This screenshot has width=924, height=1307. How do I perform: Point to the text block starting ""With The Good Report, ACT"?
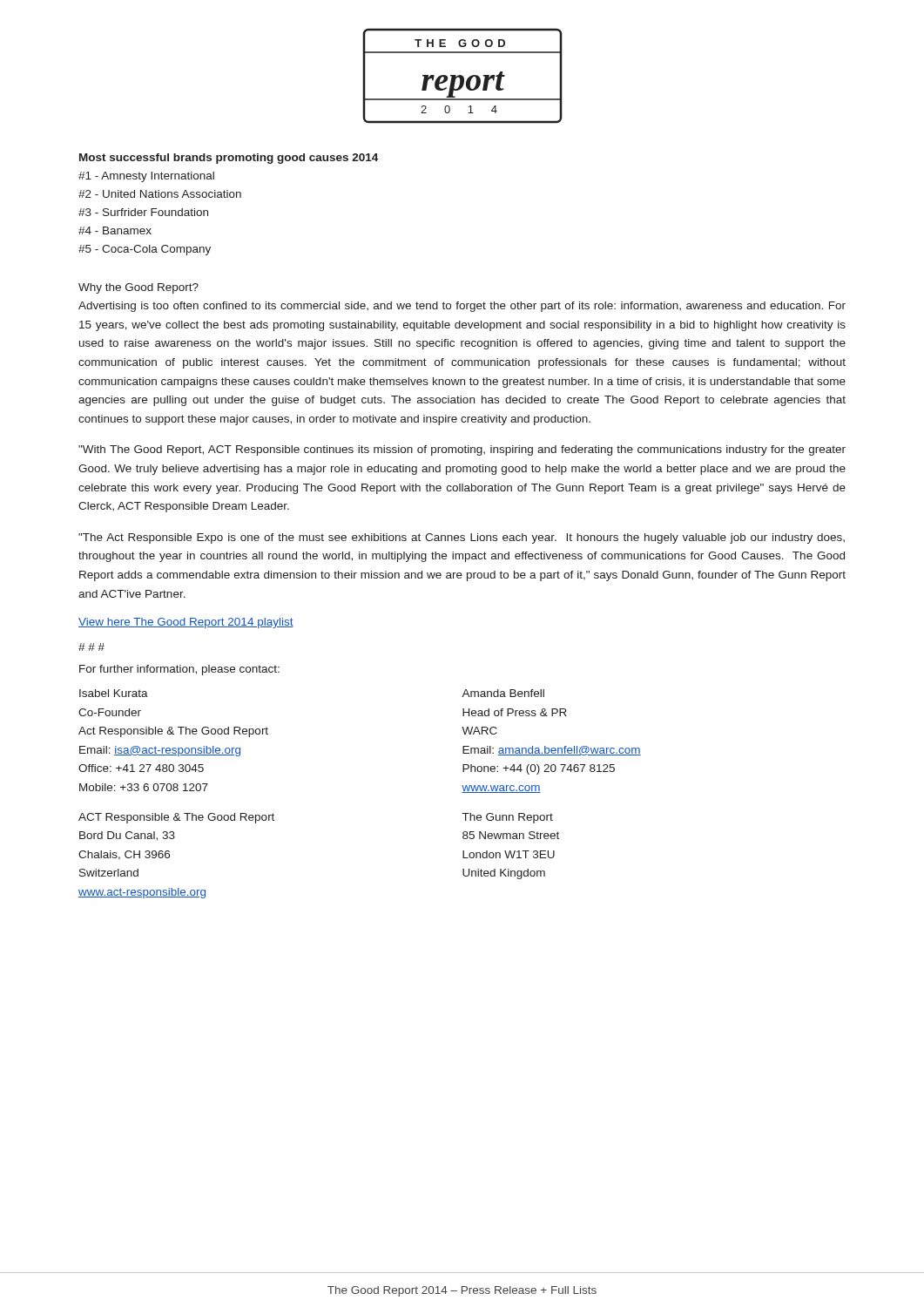pyautogui.click(x=462, y=478)
